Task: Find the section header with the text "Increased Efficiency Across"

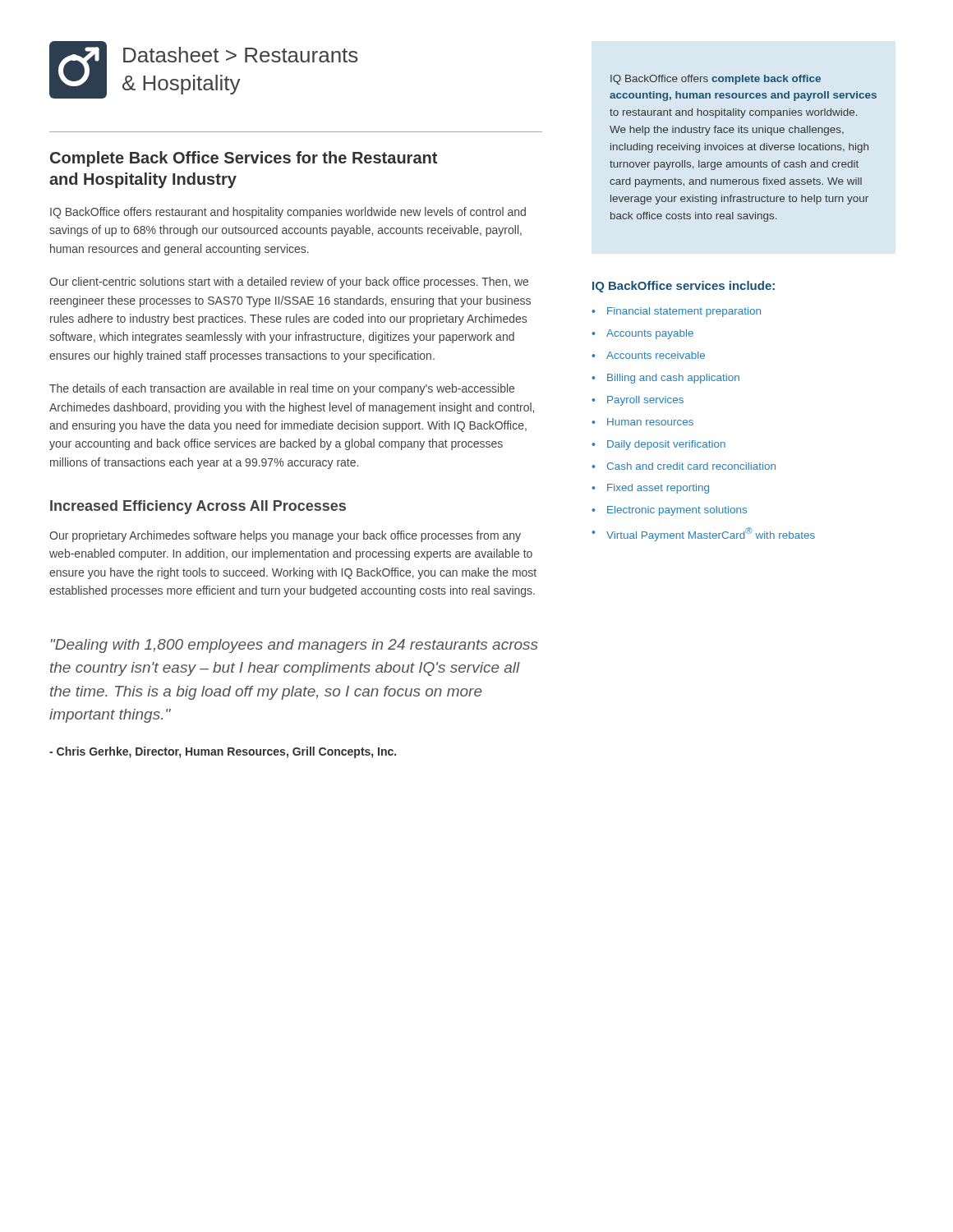Action: coord(296,506)
